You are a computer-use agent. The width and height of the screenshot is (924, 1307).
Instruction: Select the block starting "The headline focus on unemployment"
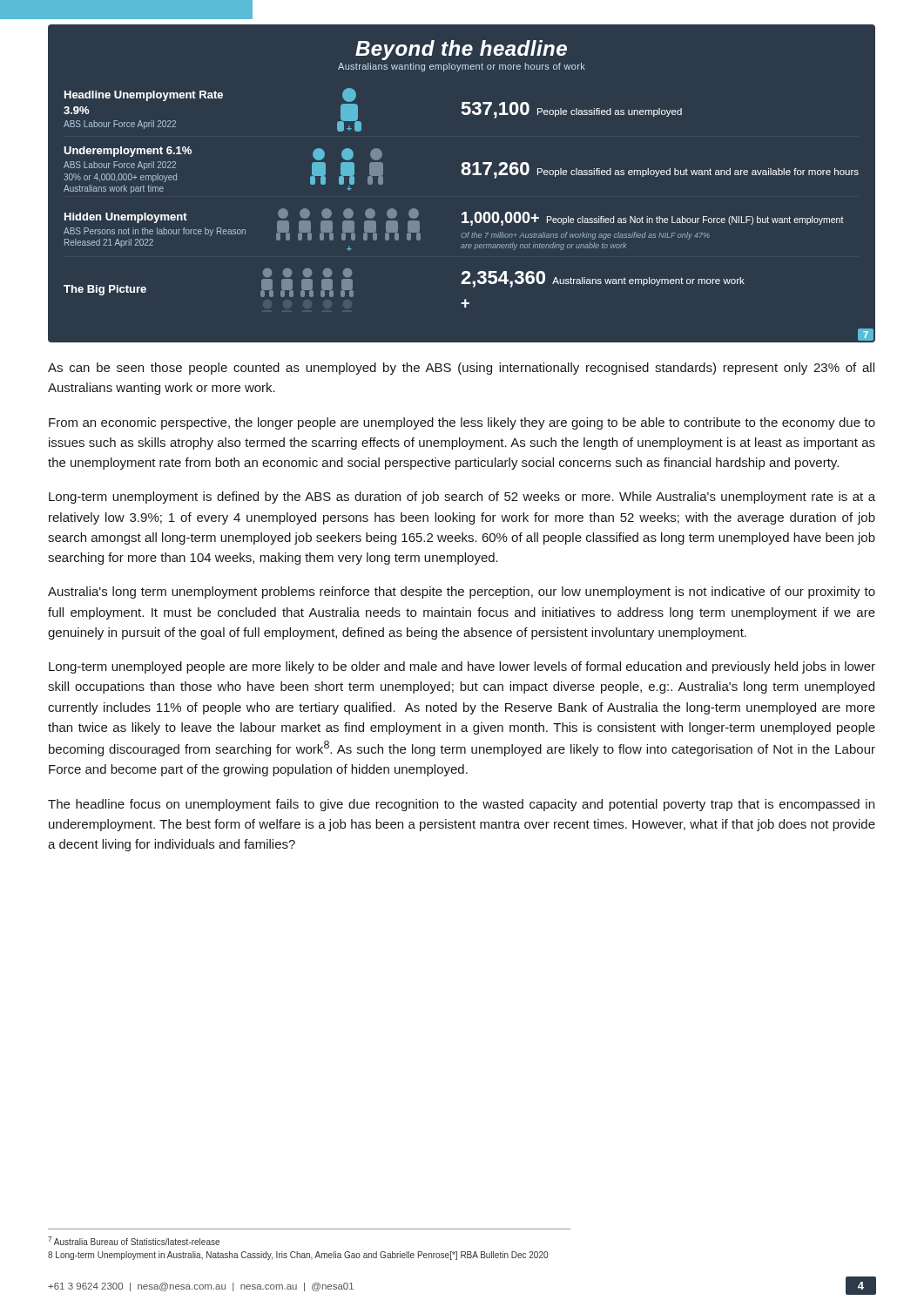[x=462, y=824]
